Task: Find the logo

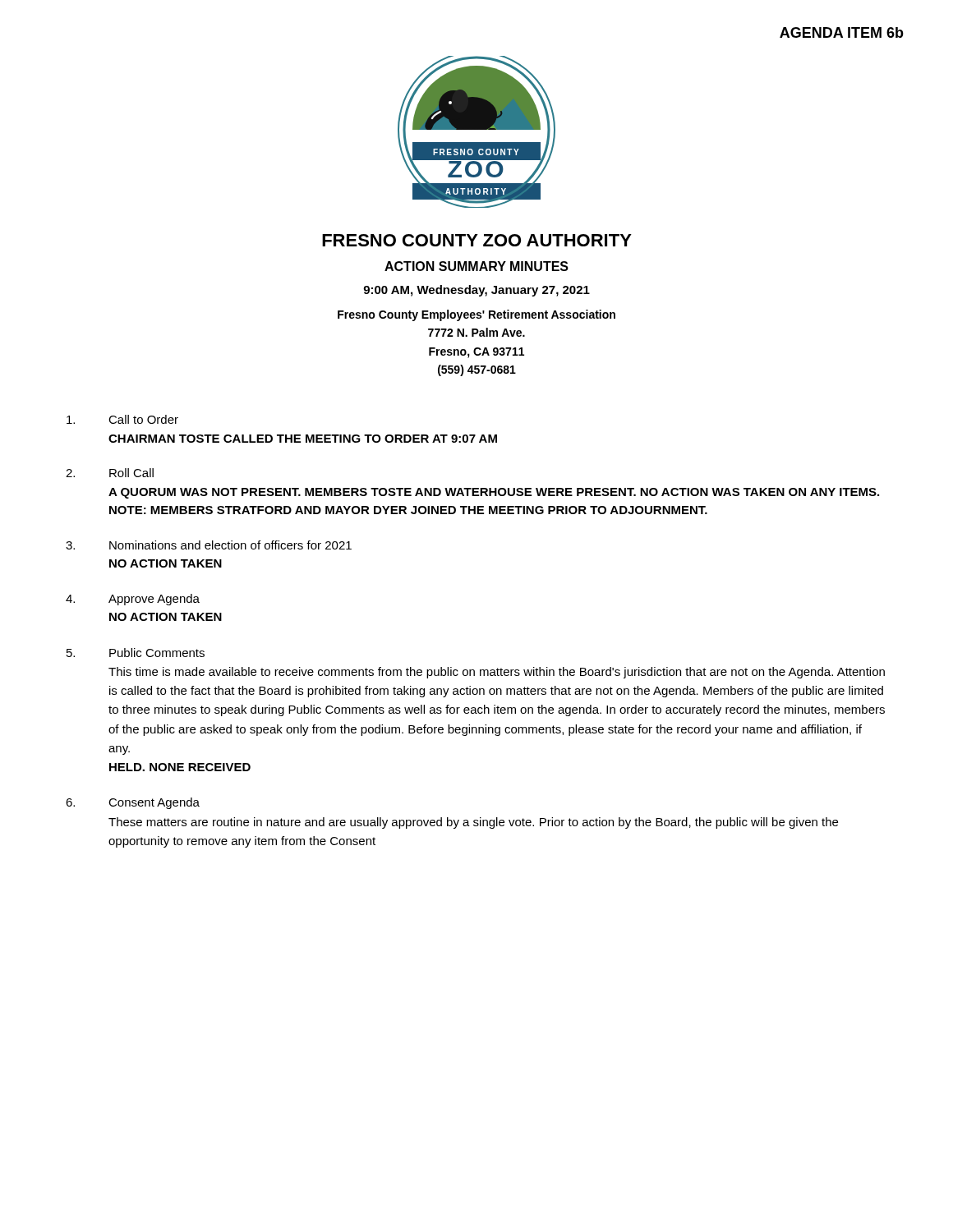Action: tap(476, 132)
